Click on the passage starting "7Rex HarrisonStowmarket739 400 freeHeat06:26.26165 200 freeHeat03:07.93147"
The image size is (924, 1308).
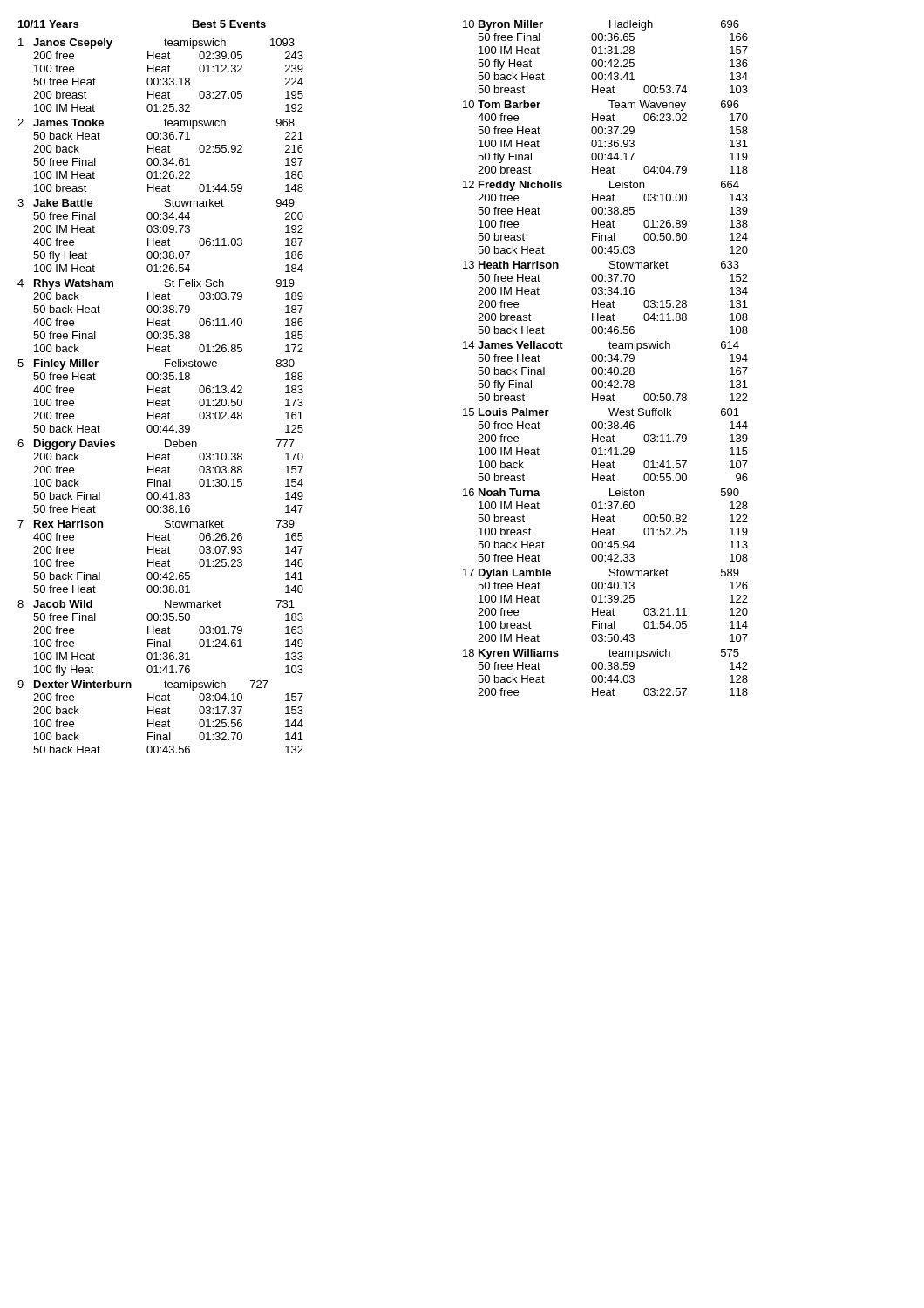coord(231,556)
